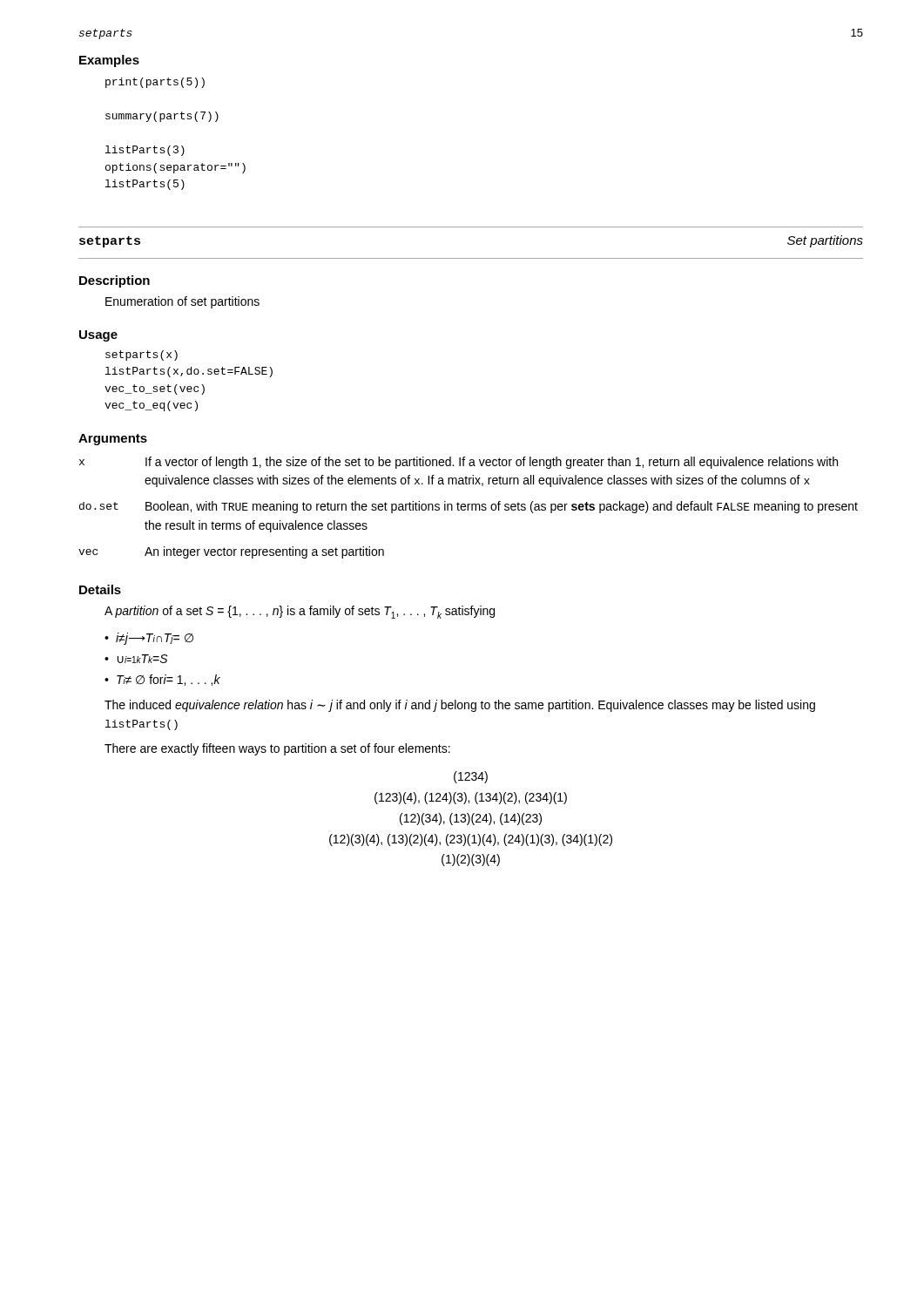This screenshot has height=1307, width=924.
Task: Locate the text block that says "do.set Boolean, with TRUE meaning to"
Action: tap(471, 517)
